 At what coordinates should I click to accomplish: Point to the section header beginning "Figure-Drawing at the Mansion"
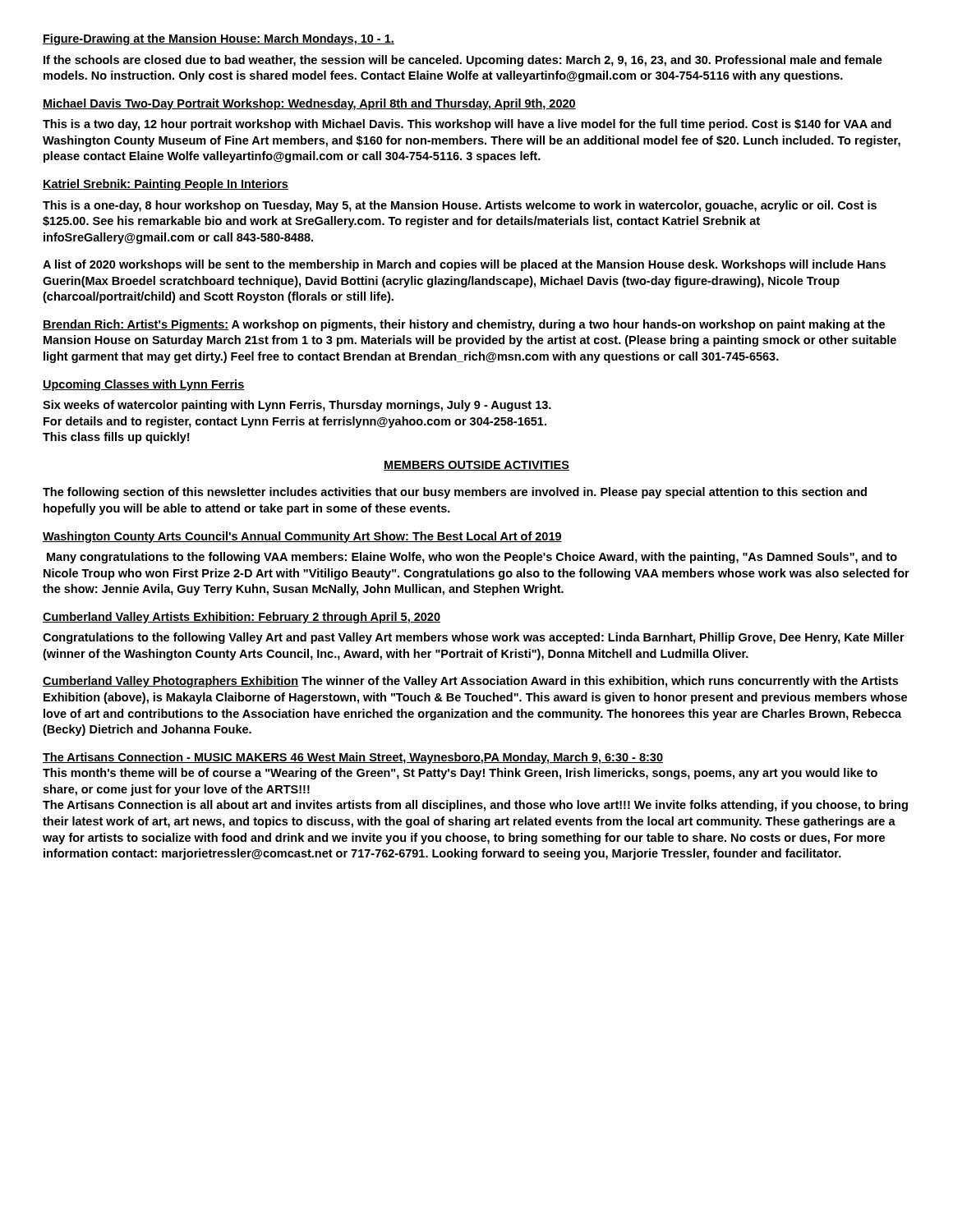click(219, 39)
